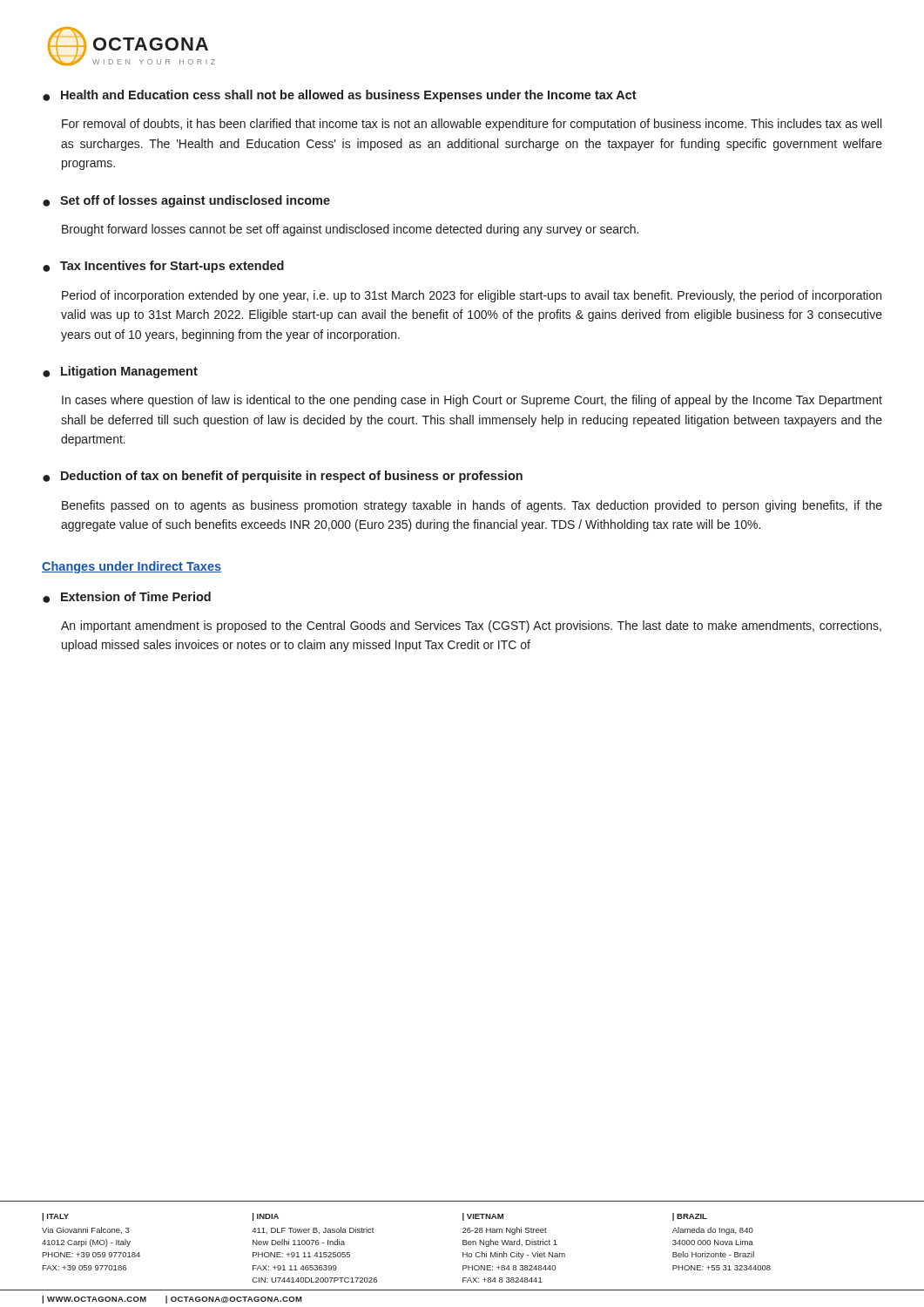Image resolution: width=924 pixels, height=1307 pixels.
Task: Navigate to the block starting "● Litigation Management"
Action: coord(120,373)
